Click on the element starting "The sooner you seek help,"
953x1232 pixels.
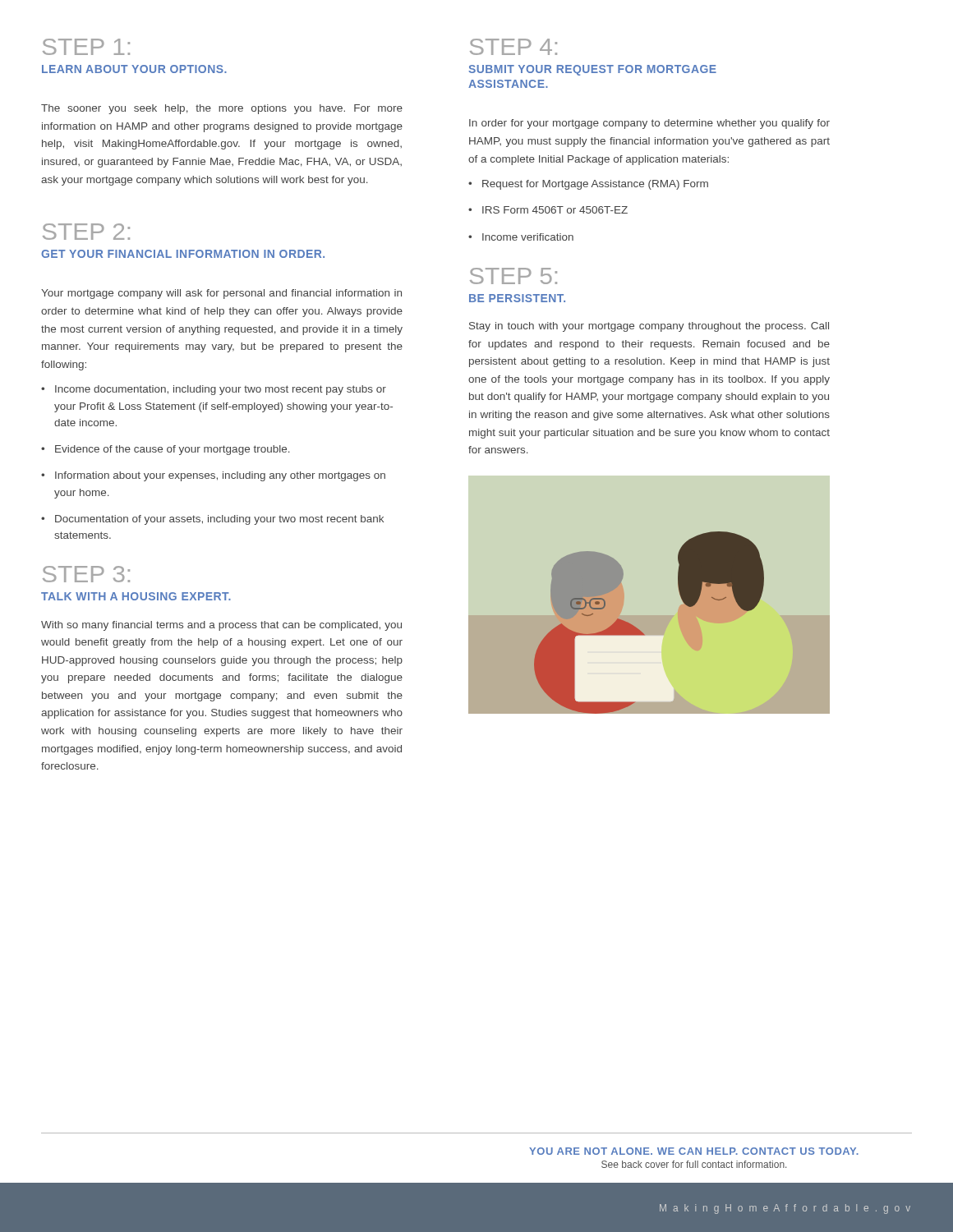[222, 144]
